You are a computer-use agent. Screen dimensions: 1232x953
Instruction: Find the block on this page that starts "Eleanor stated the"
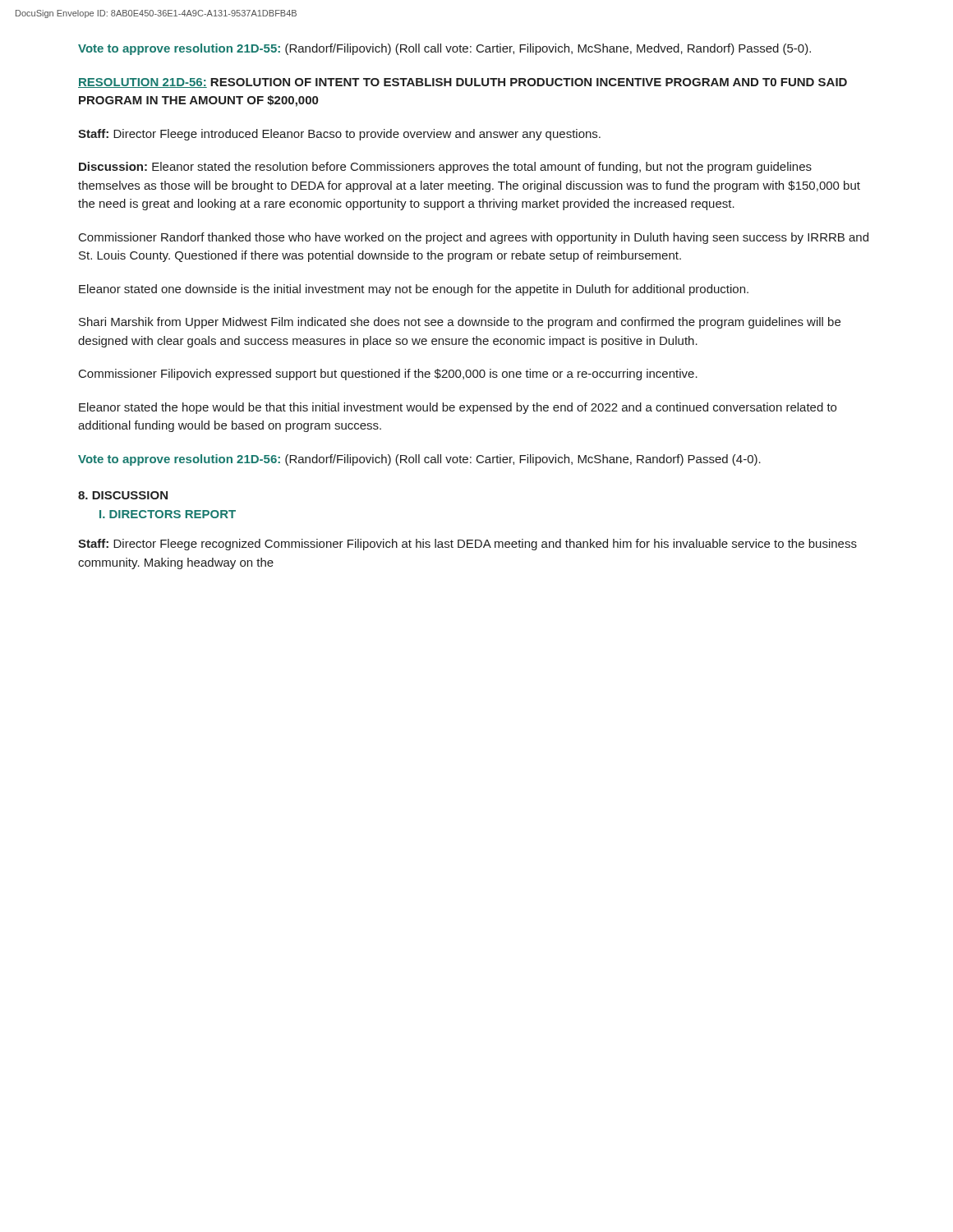[458, 416]
